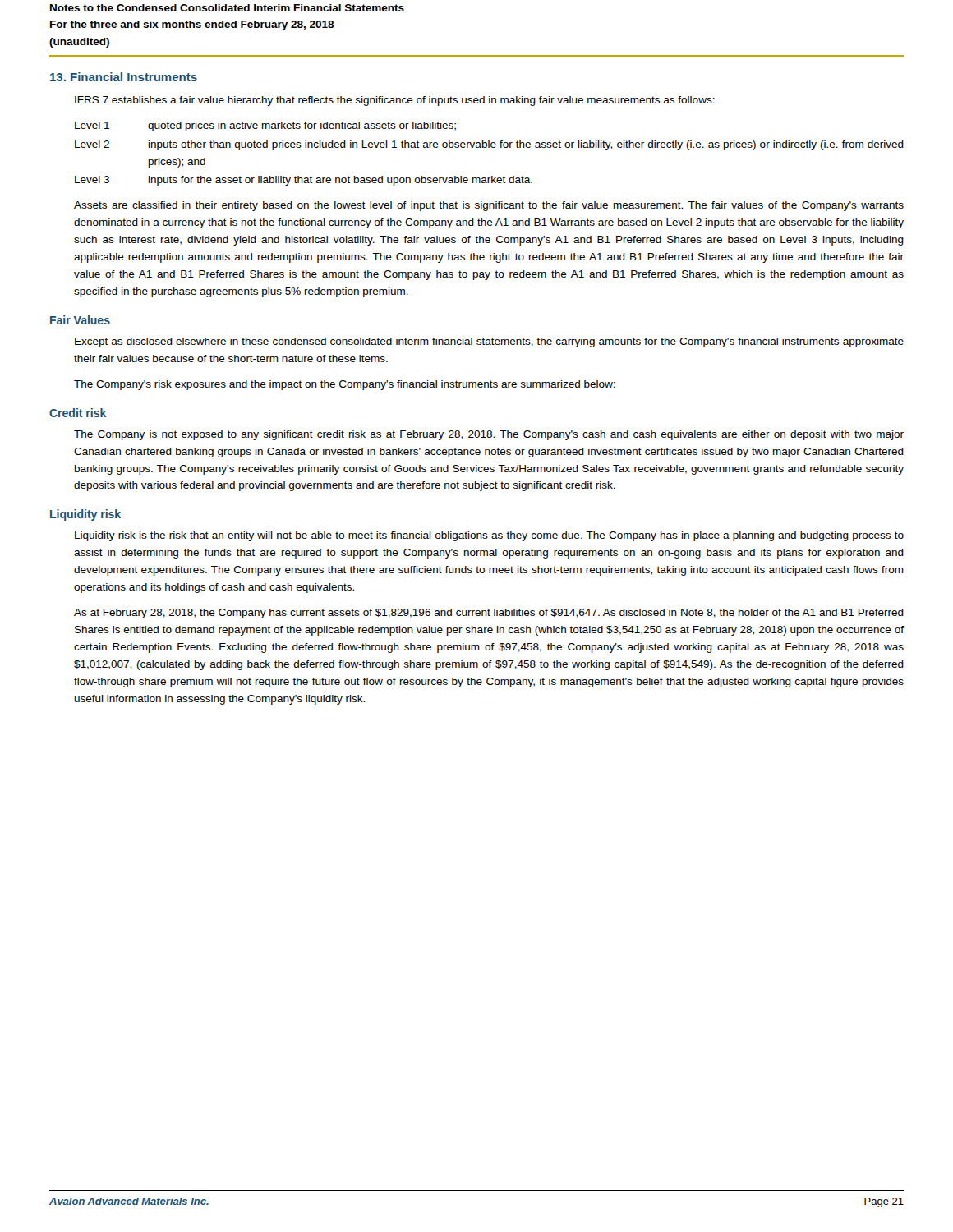Image resolution: width=953 pixels, height=1232 pixels.
Task: Click on the text block that says "IFRS 7 establishes"
Action: 394,100
